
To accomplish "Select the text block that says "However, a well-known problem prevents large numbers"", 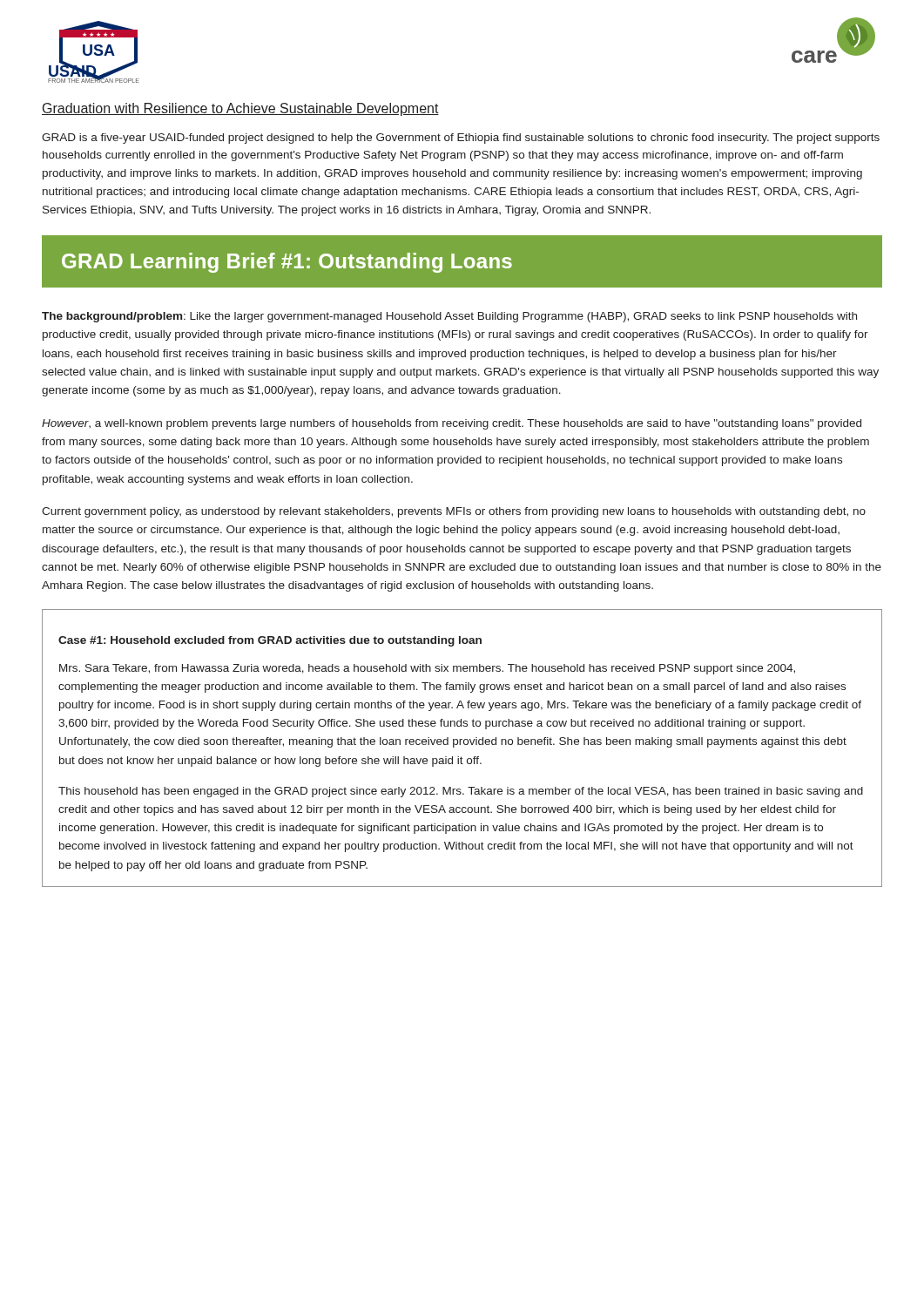I will coord(462,451).
